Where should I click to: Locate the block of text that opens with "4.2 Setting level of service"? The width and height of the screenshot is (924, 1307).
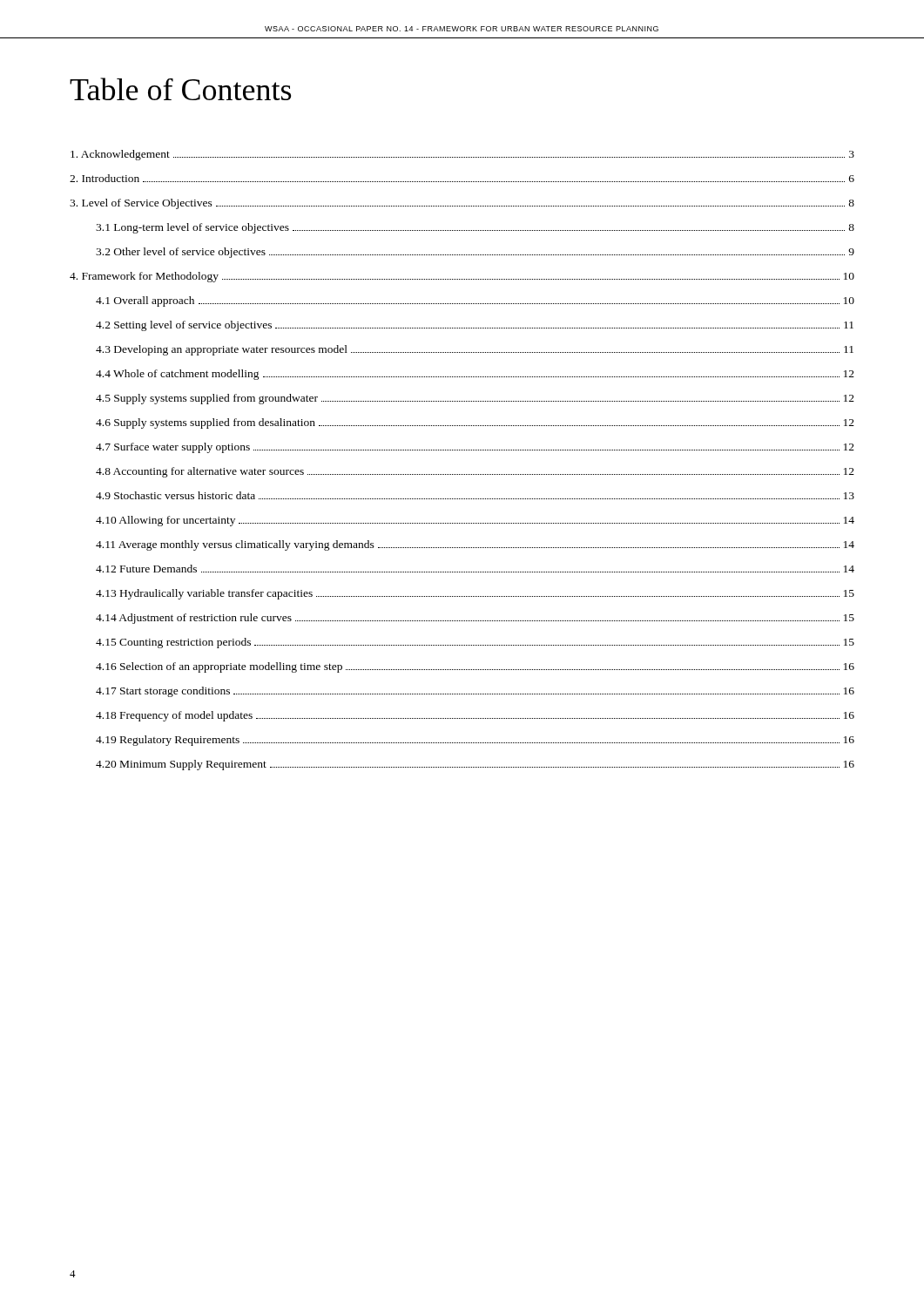[462, 325]
